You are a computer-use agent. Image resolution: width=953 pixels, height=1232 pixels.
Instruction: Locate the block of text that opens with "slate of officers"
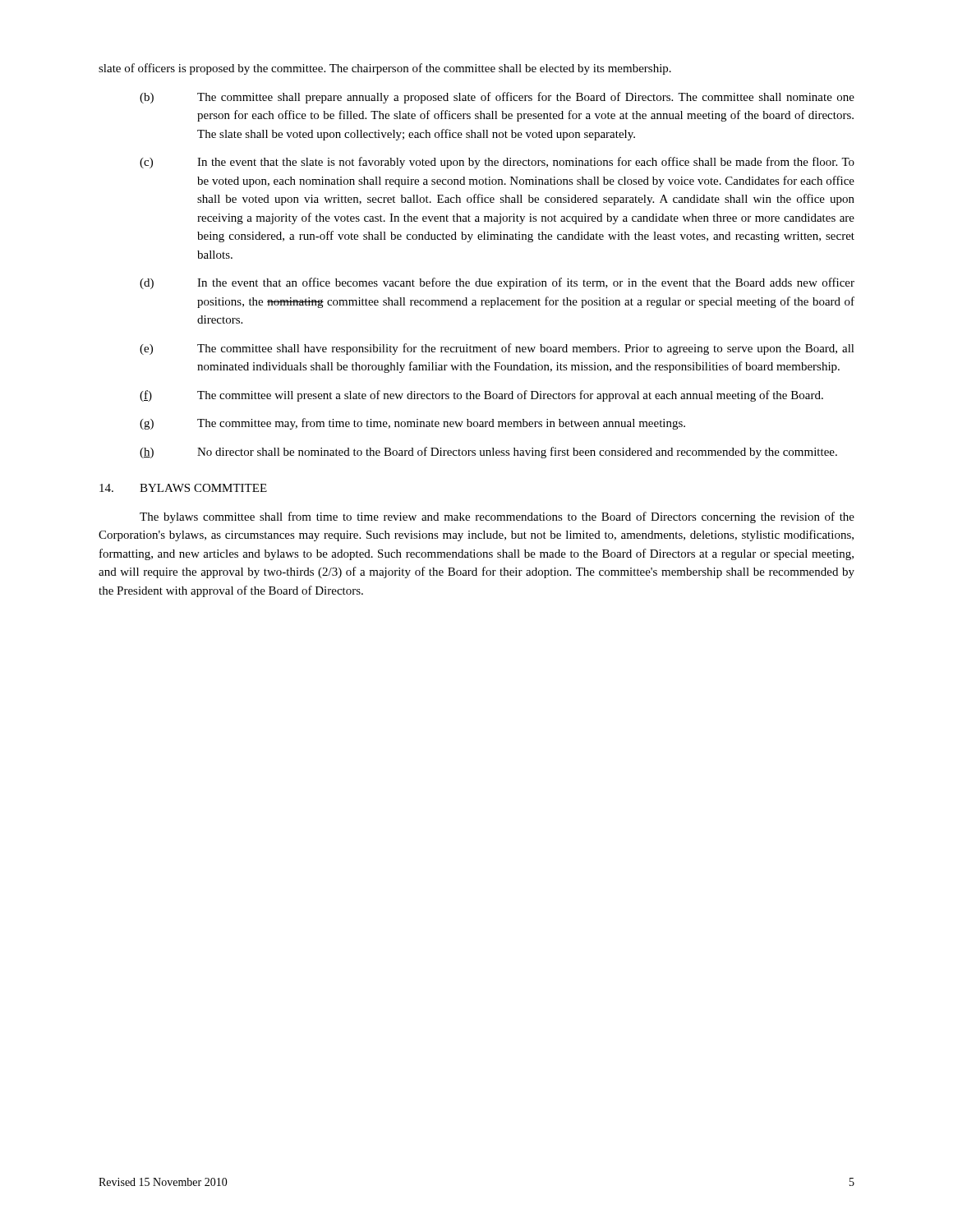click(385, 68)
